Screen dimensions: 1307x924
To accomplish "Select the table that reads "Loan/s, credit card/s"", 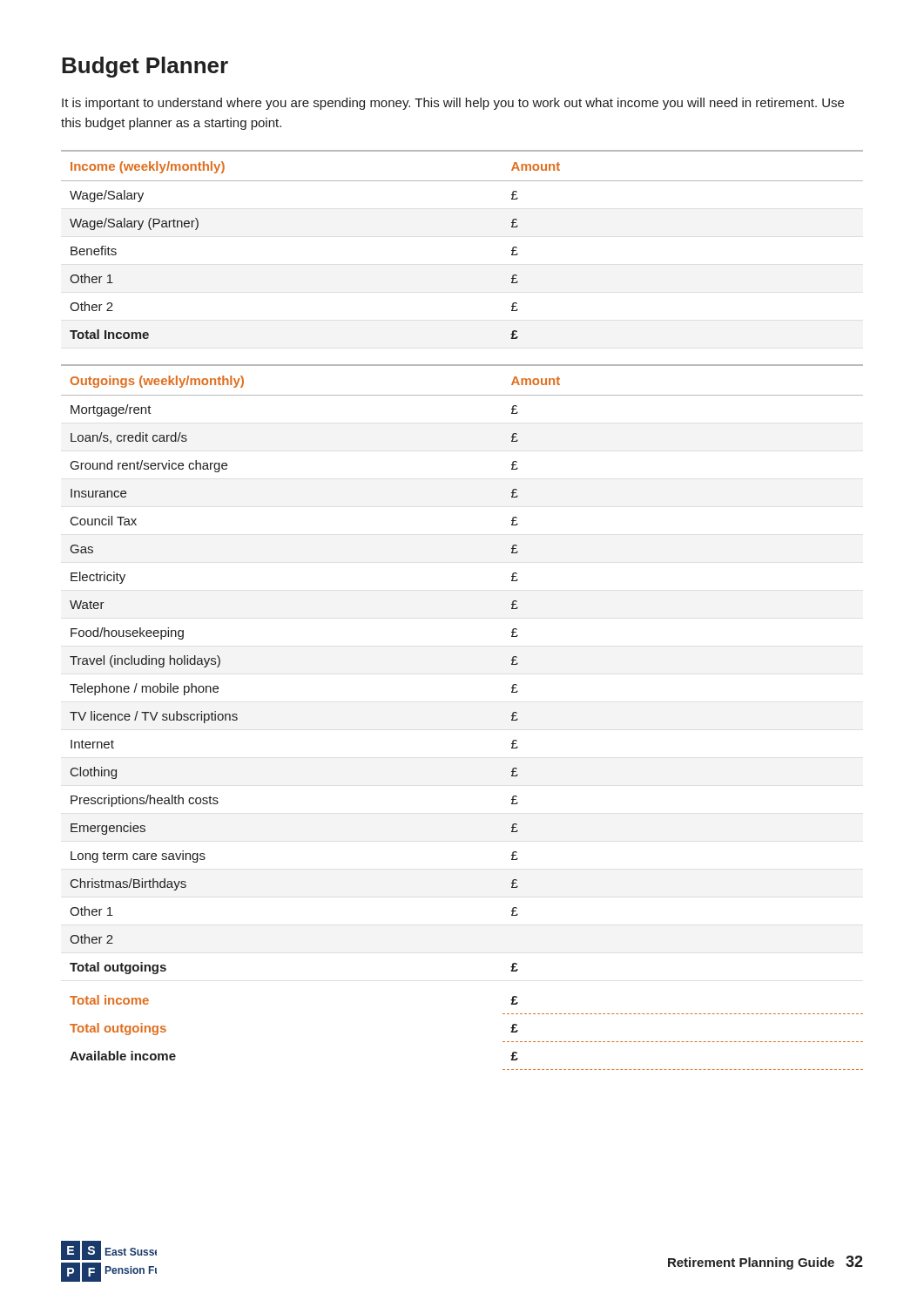I will [x=462, y=673].
